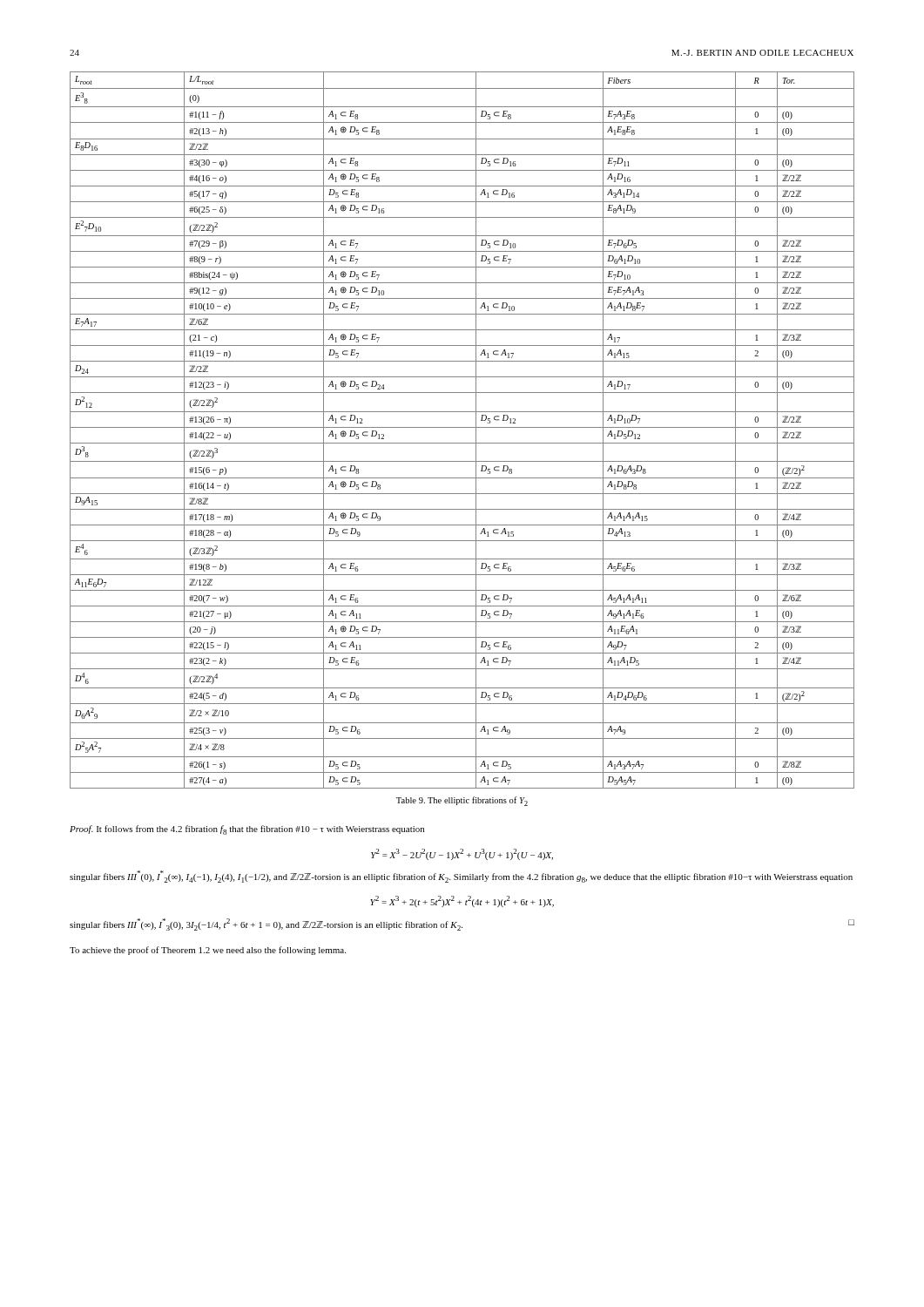Select the region starting "Y2 = X3 −"

coord(462,853)
